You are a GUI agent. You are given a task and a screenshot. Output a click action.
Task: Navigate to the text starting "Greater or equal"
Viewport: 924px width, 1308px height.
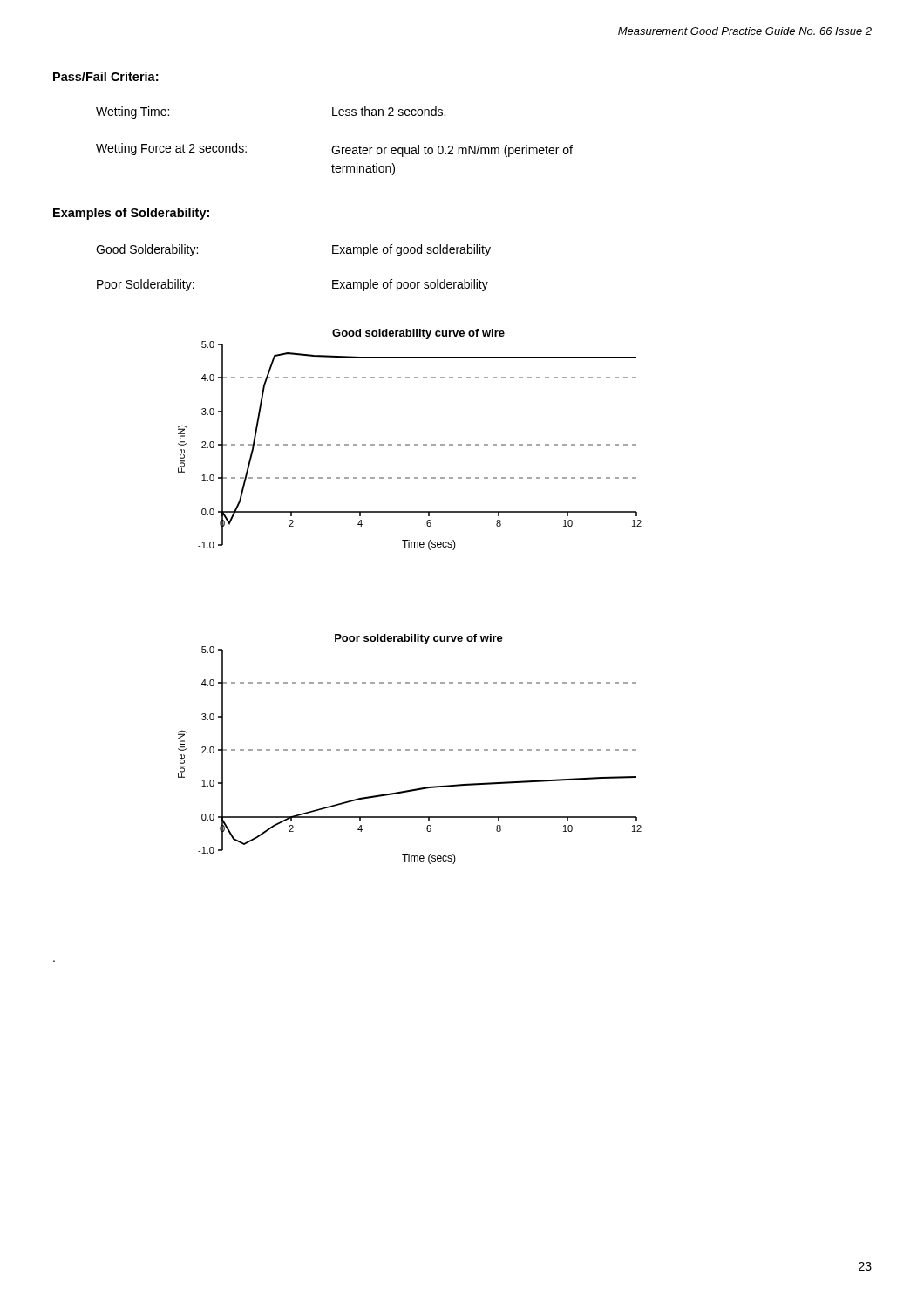[452, 159]
